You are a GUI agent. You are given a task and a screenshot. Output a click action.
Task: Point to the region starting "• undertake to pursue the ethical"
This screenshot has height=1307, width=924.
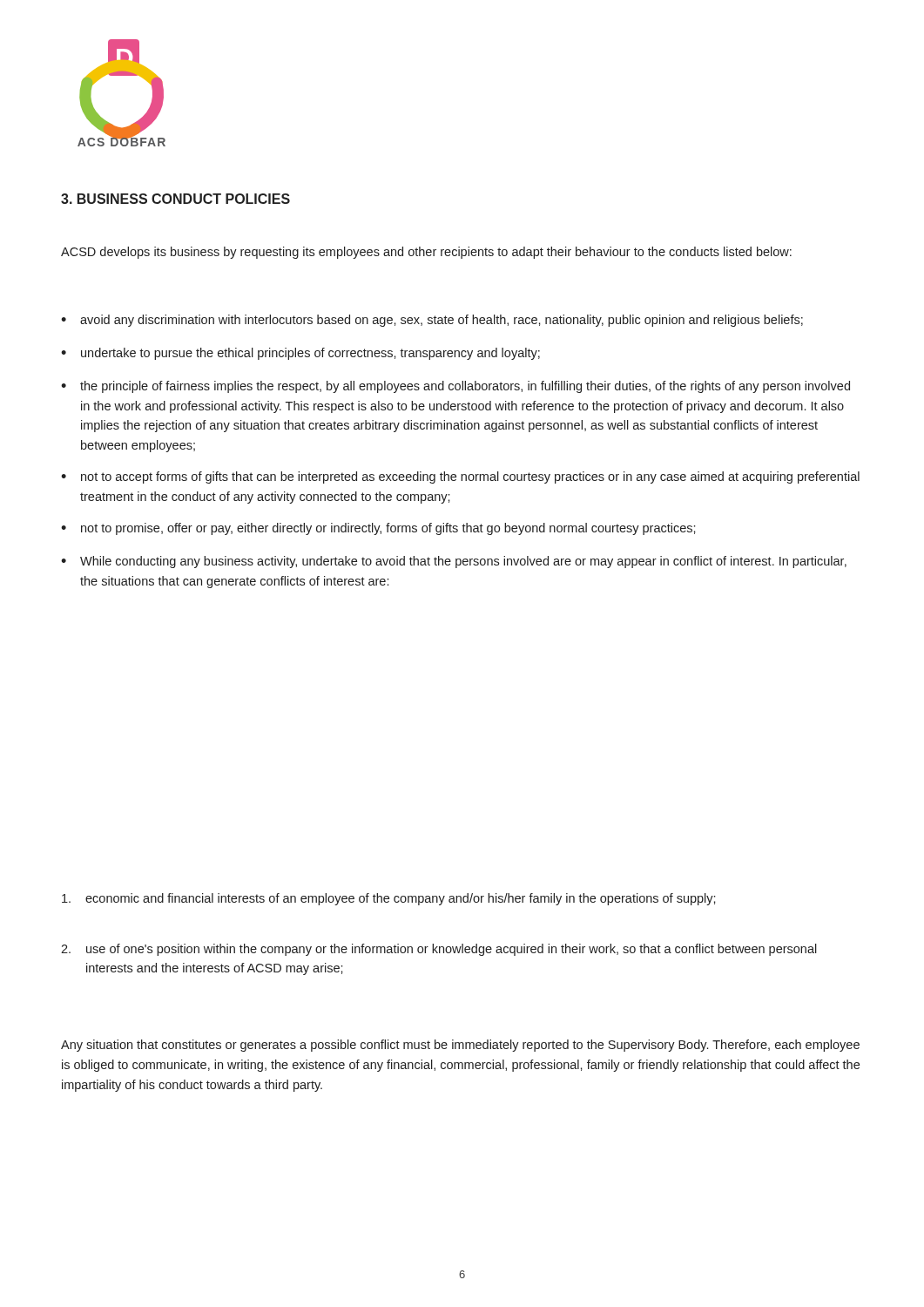[462, 354]
